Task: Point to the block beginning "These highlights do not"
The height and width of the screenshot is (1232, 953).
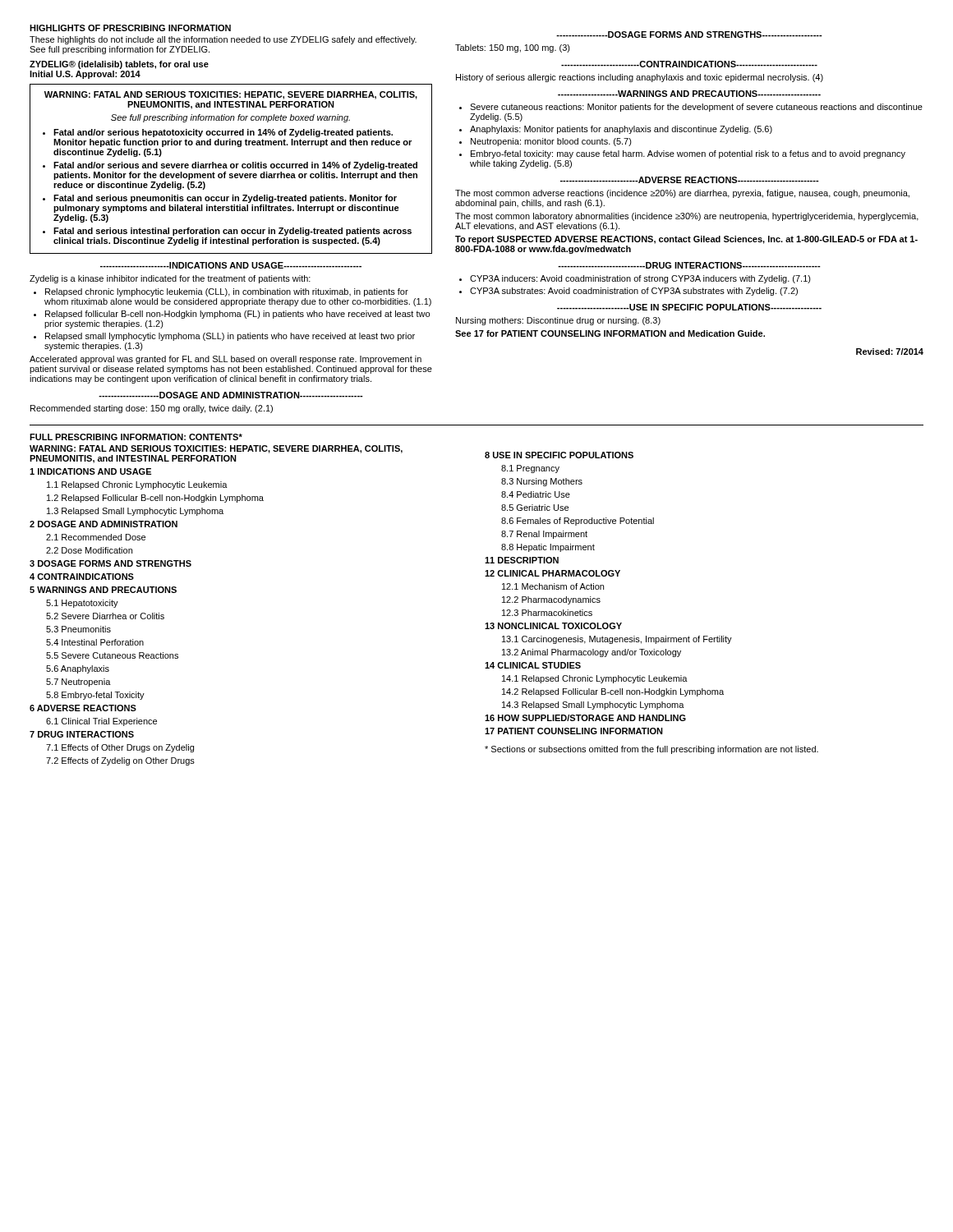Action: 231,44
